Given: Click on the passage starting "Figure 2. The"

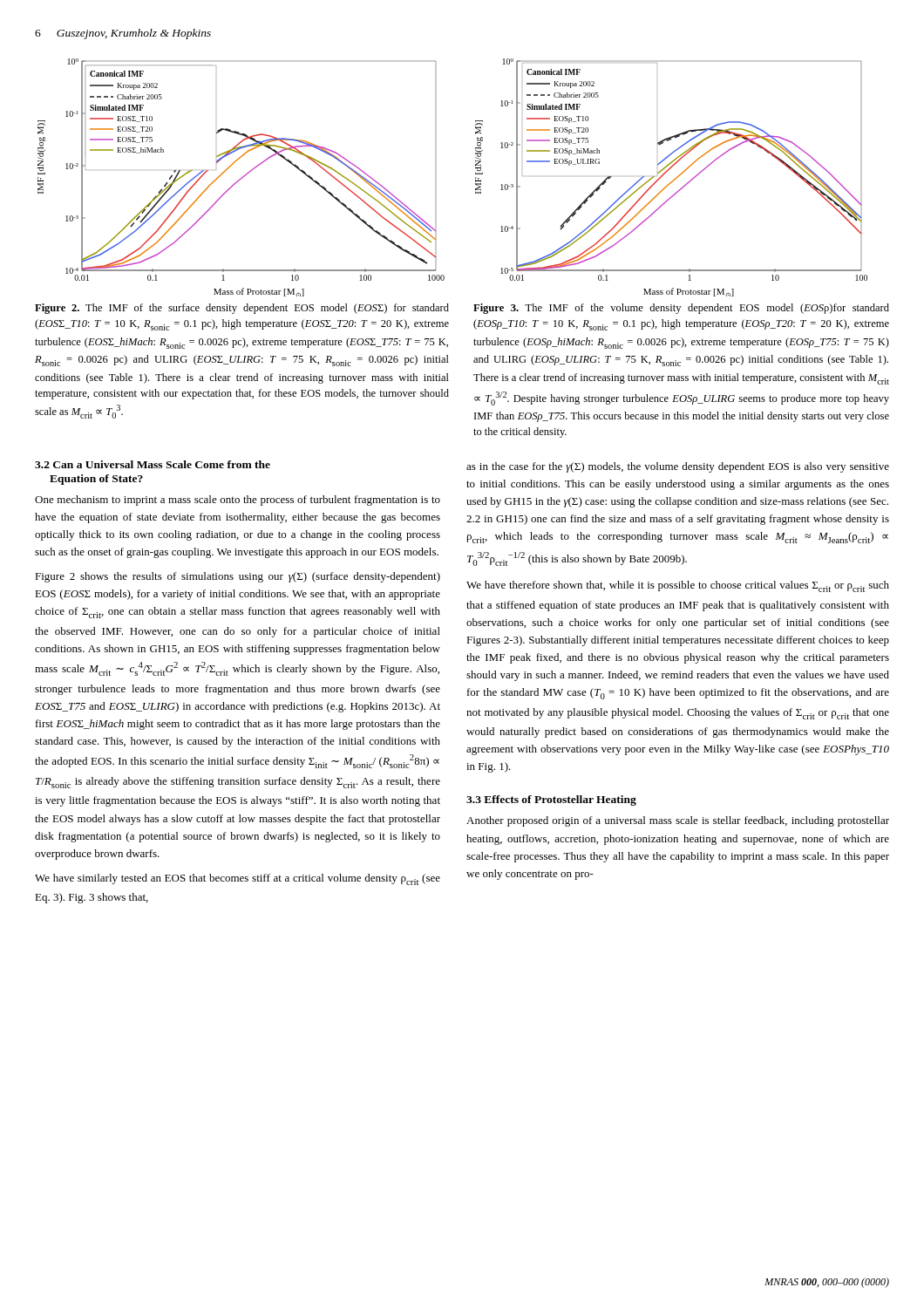Looking at the screenshot, I should (242, 361).
